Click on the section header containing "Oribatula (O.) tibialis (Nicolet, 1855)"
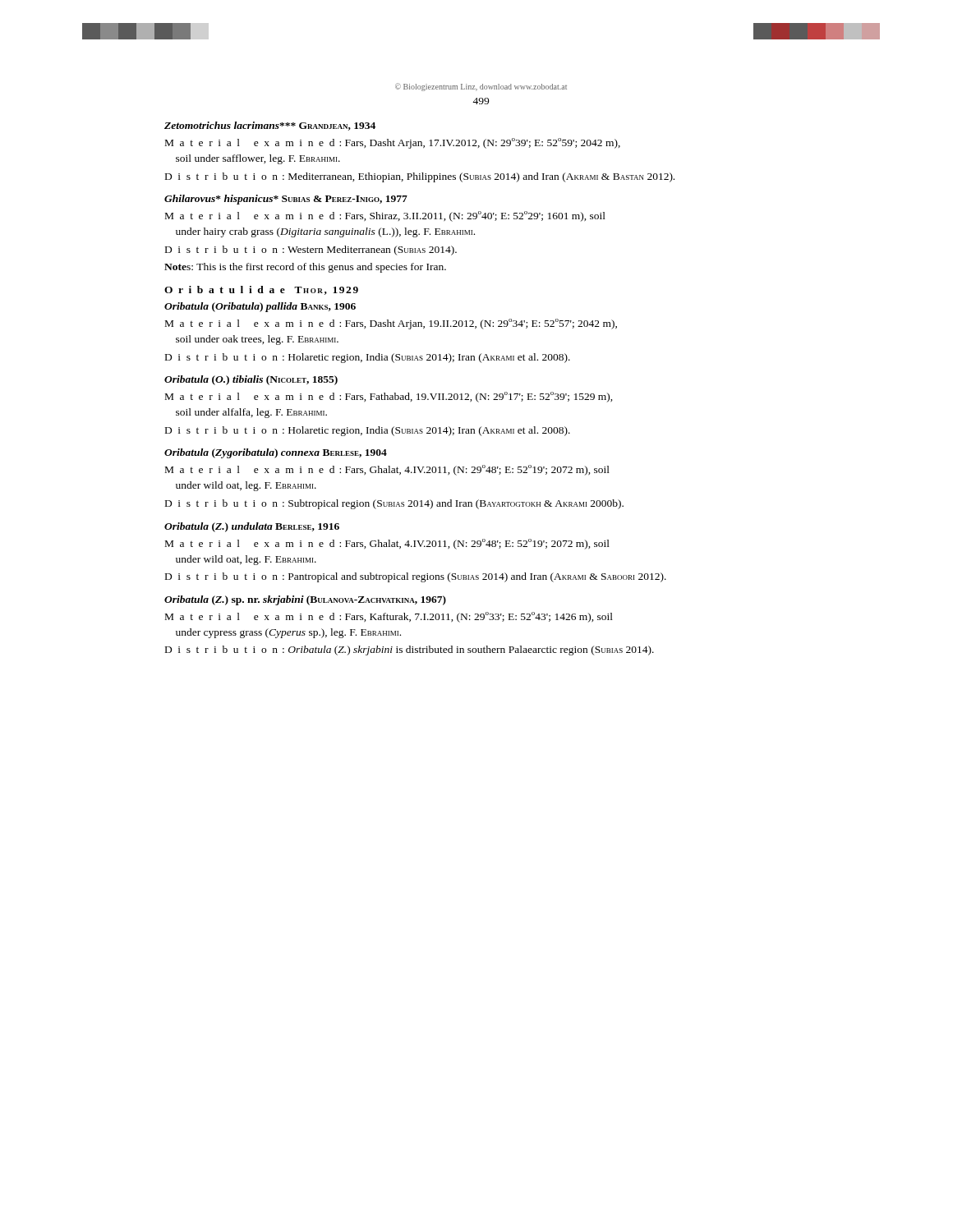The width and height of the screenshot is (962, 1232). (251, 379)
